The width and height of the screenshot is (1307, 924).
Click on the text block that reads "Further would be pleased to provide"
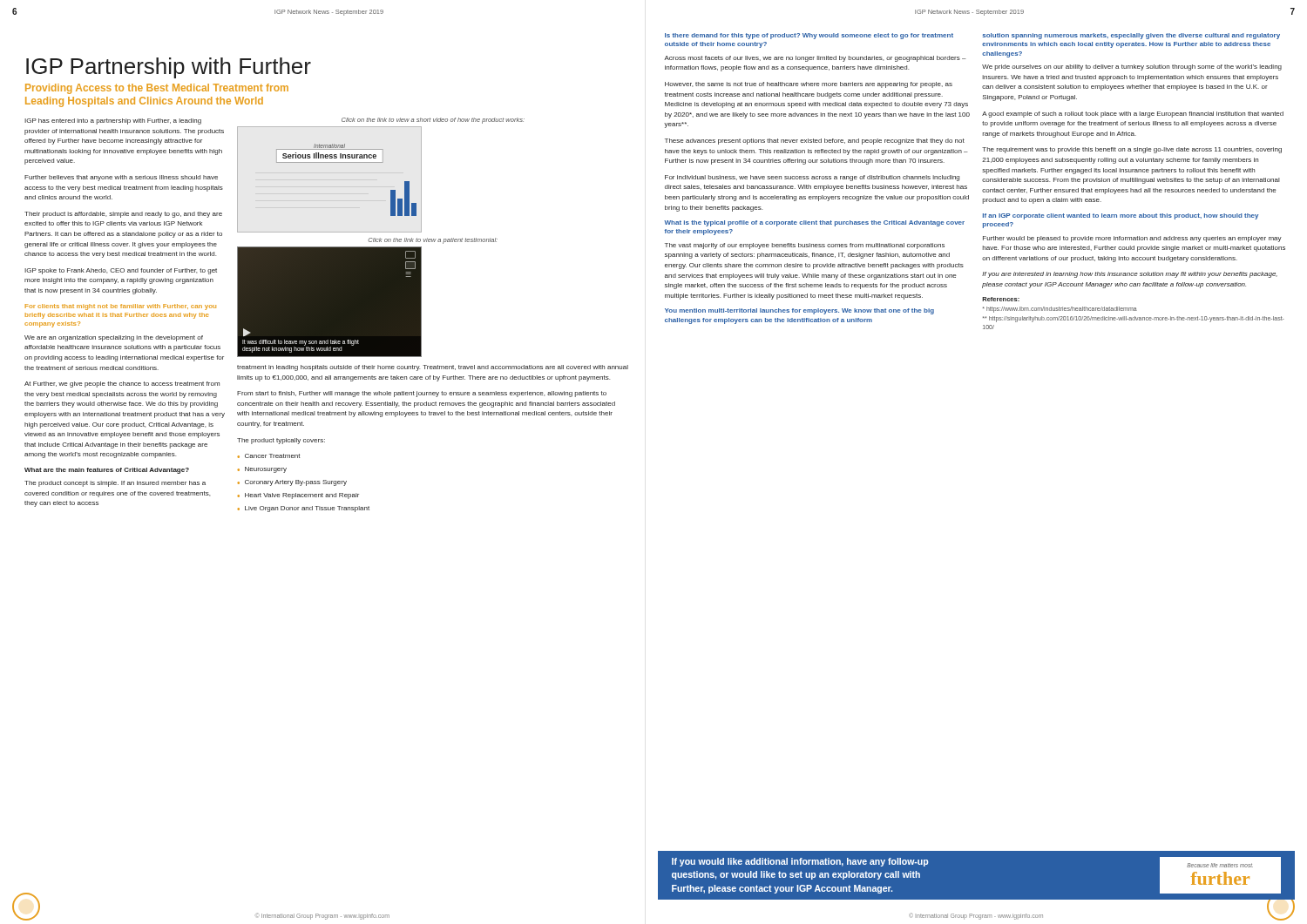pyautogui.click(x=1134, y=248)
